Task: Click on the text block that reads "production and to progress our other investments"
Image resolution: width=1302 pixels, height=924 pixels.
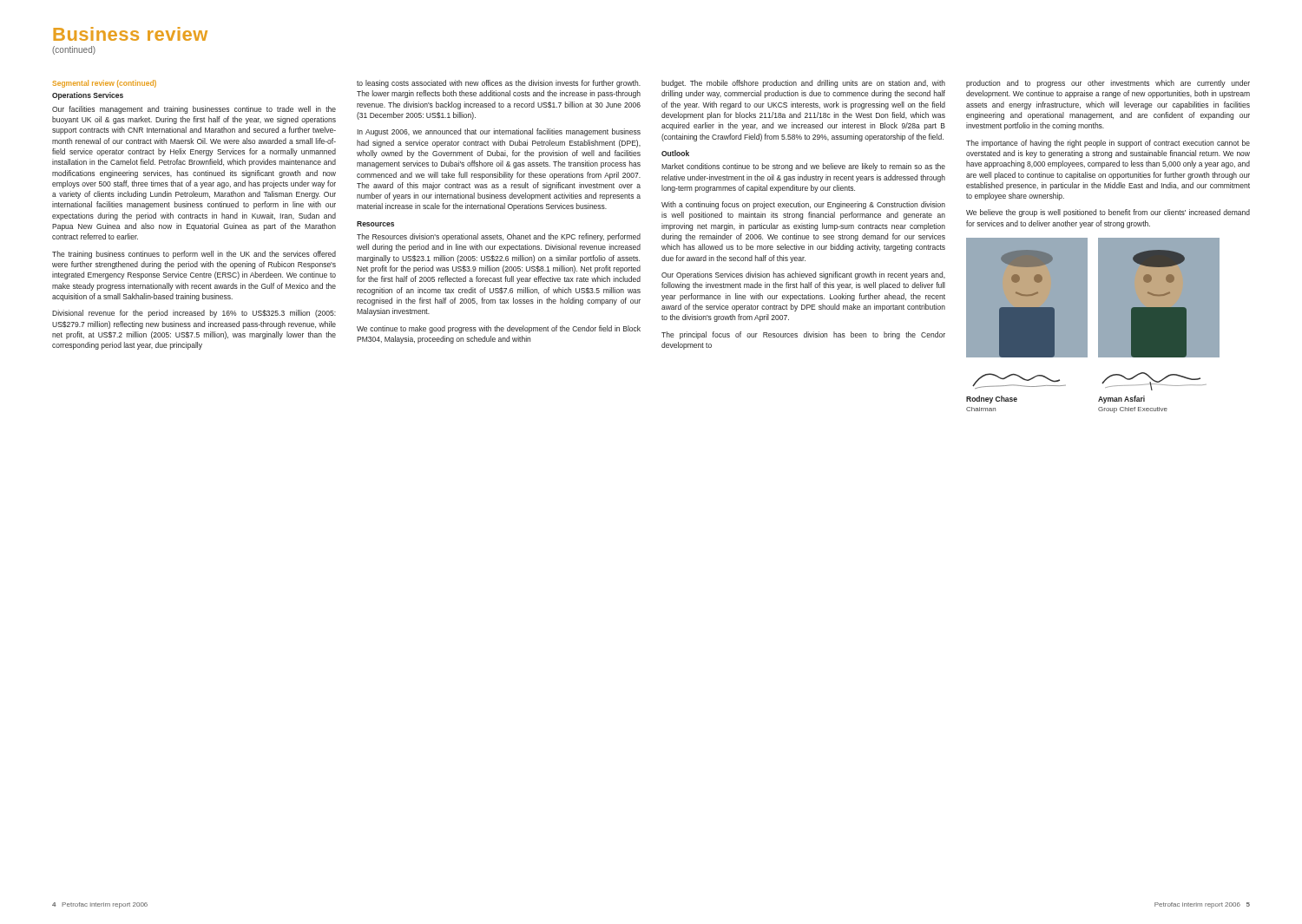Action: (1108, 154)
